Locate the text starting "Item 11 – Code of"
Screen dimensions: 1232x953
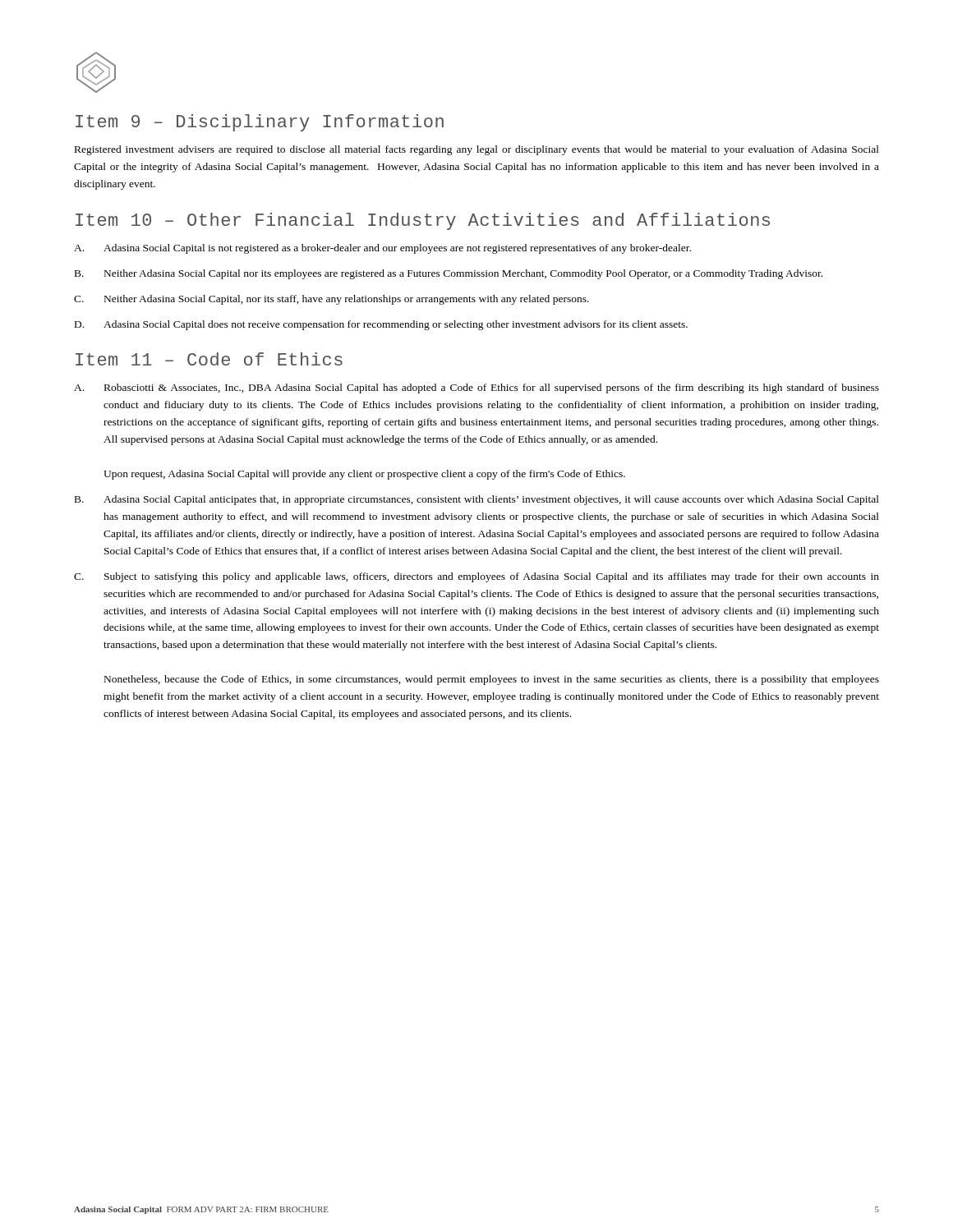[x=209, y=359]
